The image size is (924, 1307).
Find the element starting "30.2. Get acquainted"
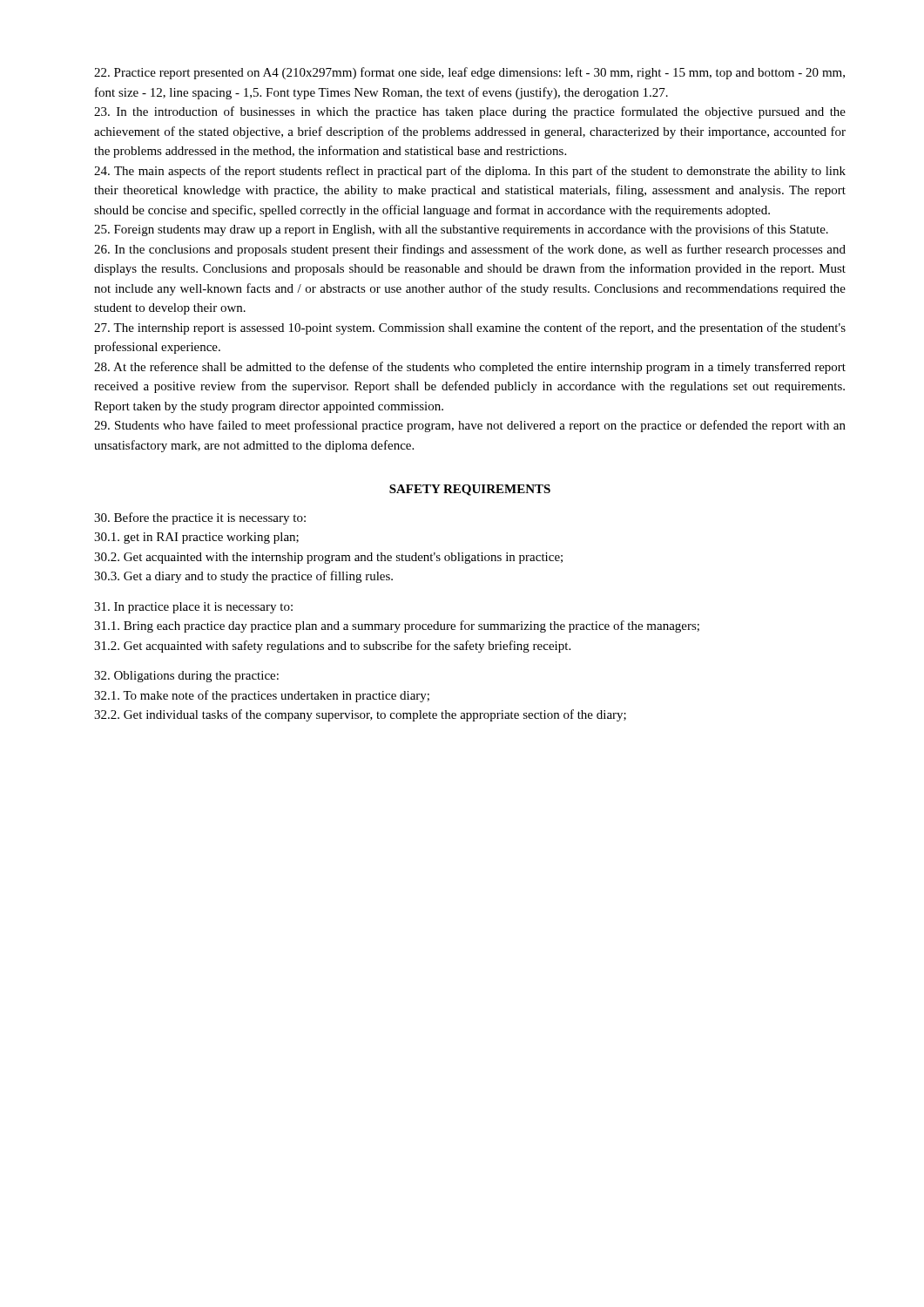pos(470,557)
